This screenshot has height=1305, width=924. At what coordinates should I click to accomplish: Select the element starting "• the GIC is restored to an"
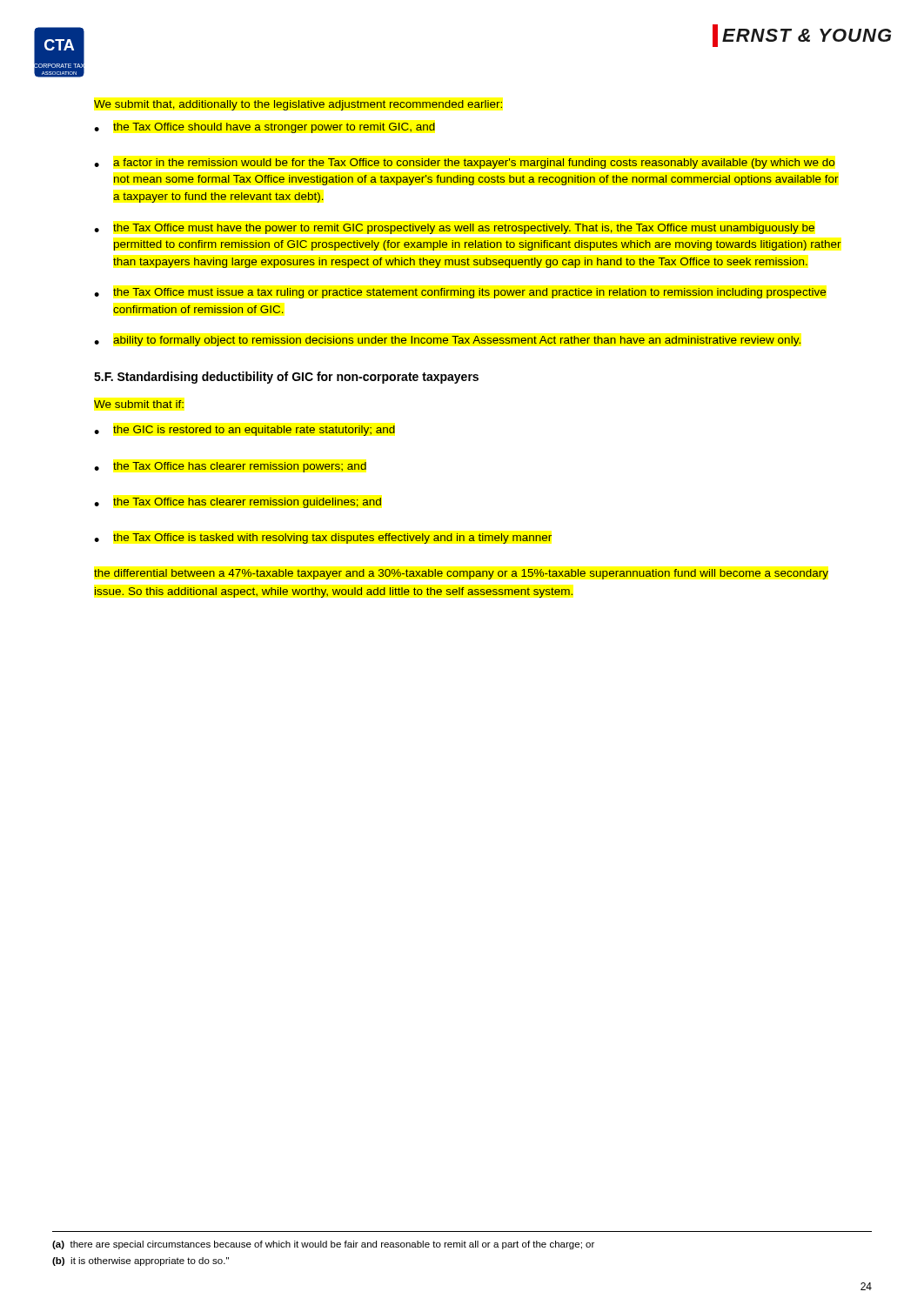244,431
